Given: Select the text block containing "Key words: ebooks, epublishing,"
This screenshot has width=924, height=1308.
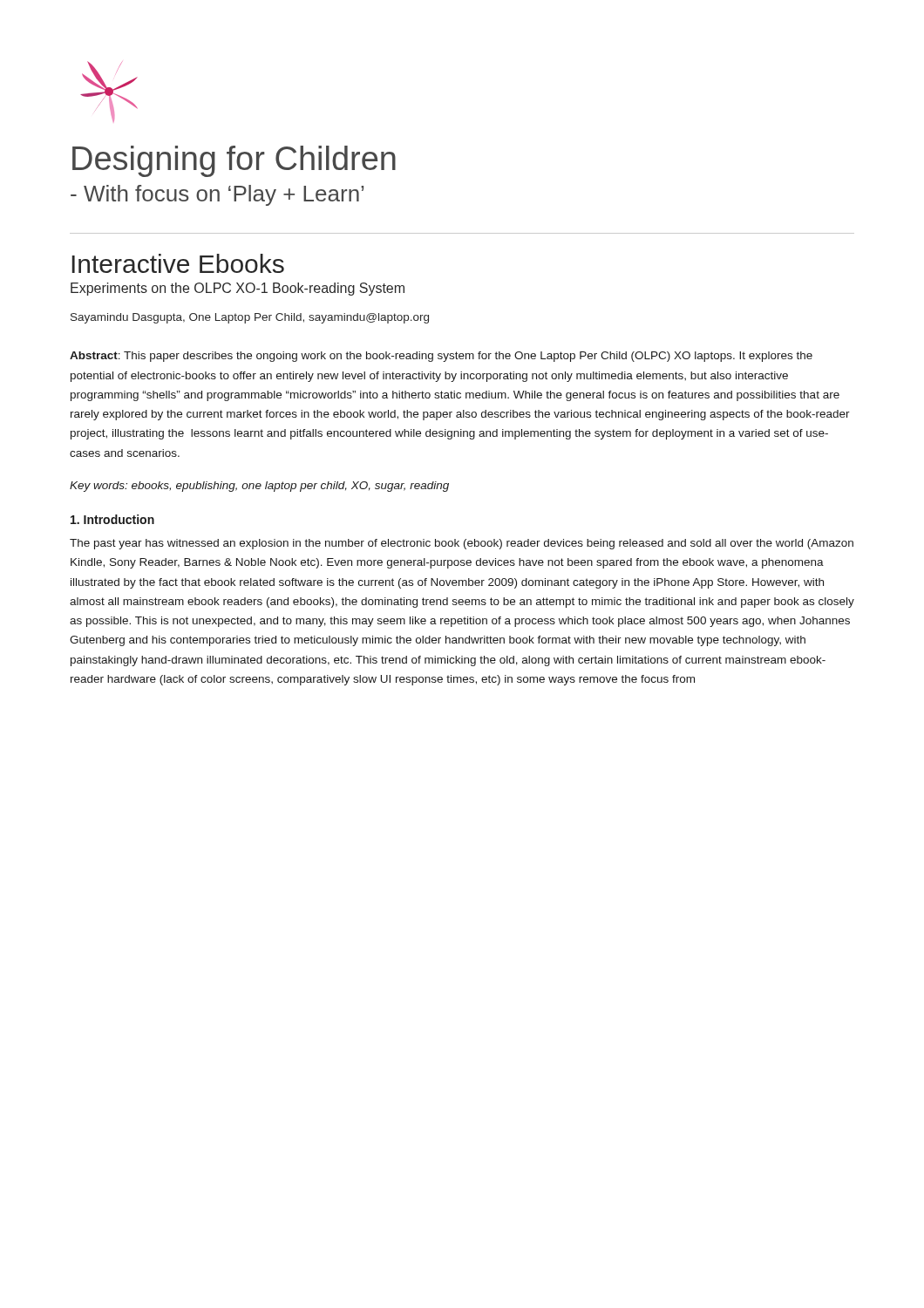Looking at the screenshot, I should tap(259, 487).
